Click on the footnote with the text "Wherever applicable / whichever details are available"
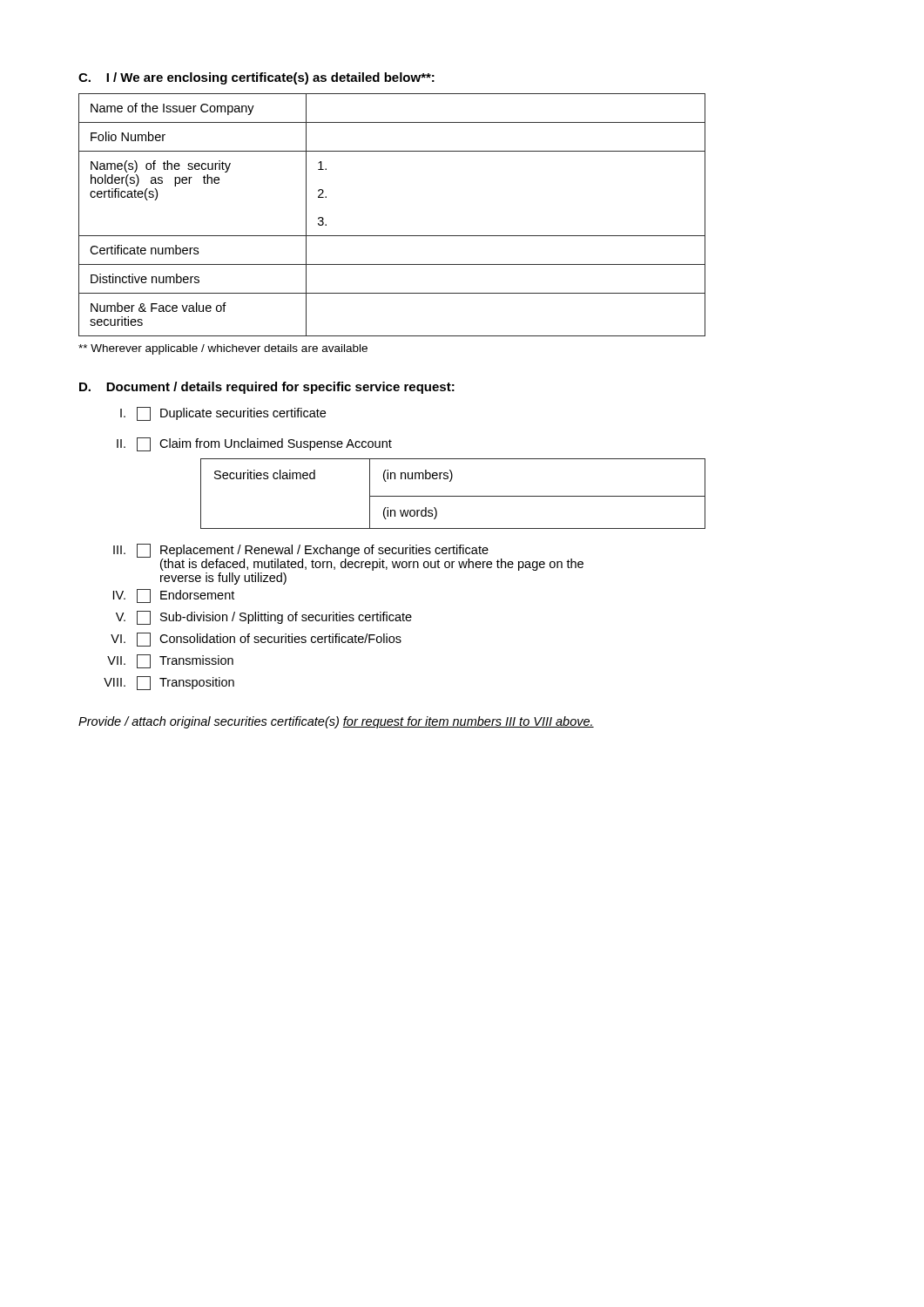The image size is (924, 1307). 223,348
